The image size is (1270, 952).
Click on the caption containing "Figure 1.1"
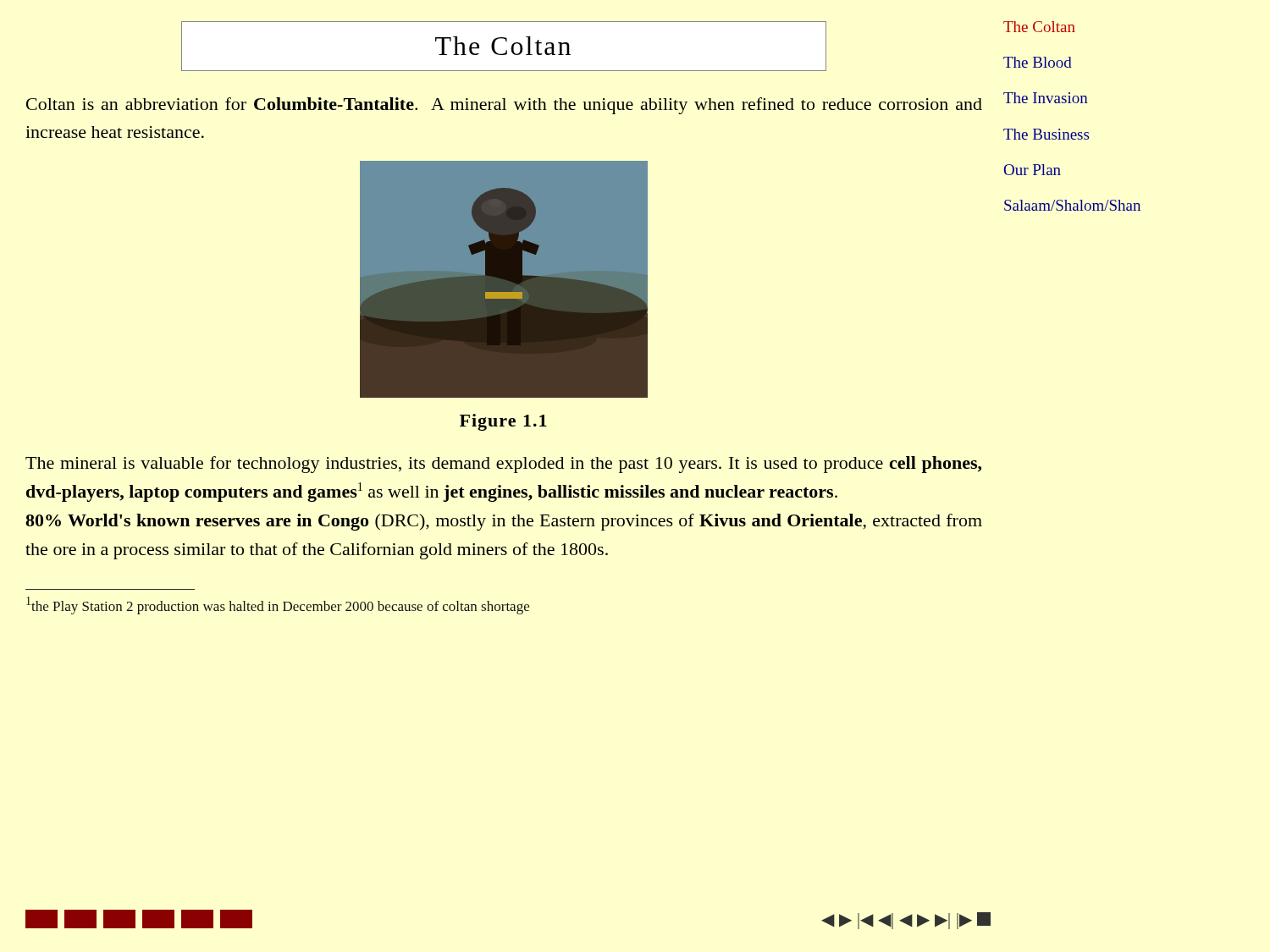504,420
